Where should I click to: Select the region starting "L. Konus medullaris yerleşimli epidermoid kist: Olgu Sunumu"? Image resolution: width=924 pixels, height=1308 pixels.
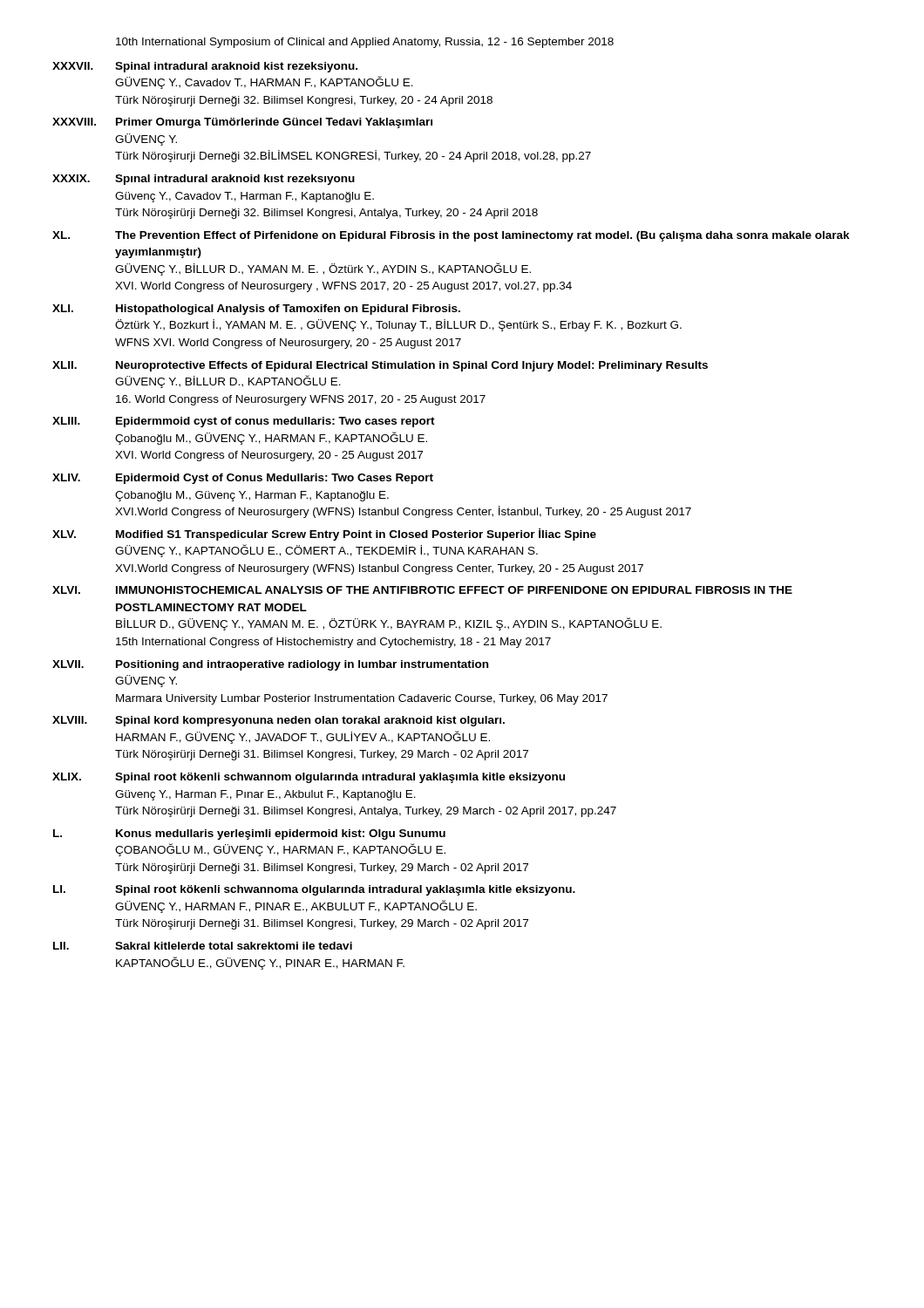(x=249, y=835)
